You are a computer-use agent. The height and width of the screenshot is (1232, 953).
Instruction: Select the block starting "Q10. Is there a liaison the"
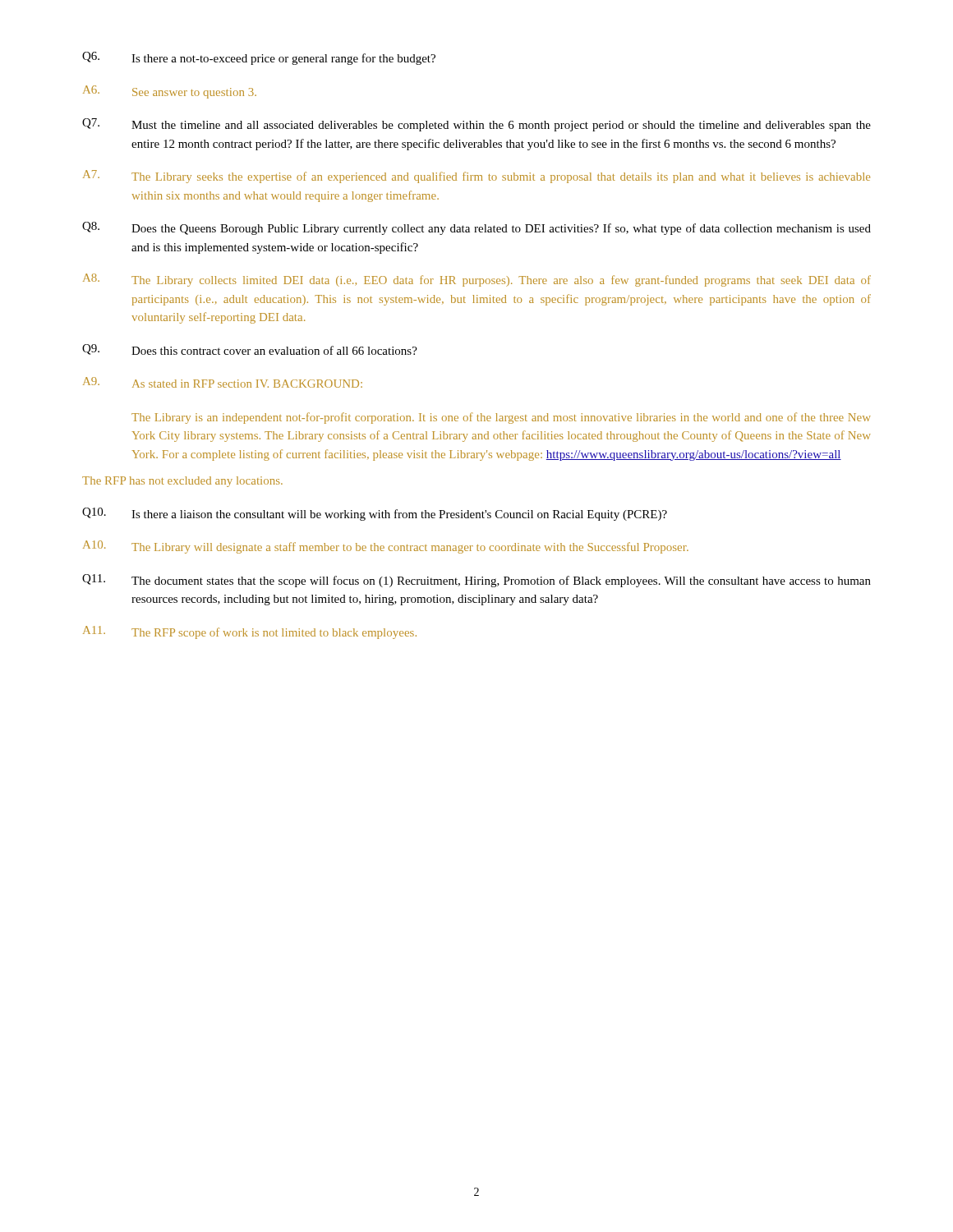pyautogui.click(x=375, y=514)
